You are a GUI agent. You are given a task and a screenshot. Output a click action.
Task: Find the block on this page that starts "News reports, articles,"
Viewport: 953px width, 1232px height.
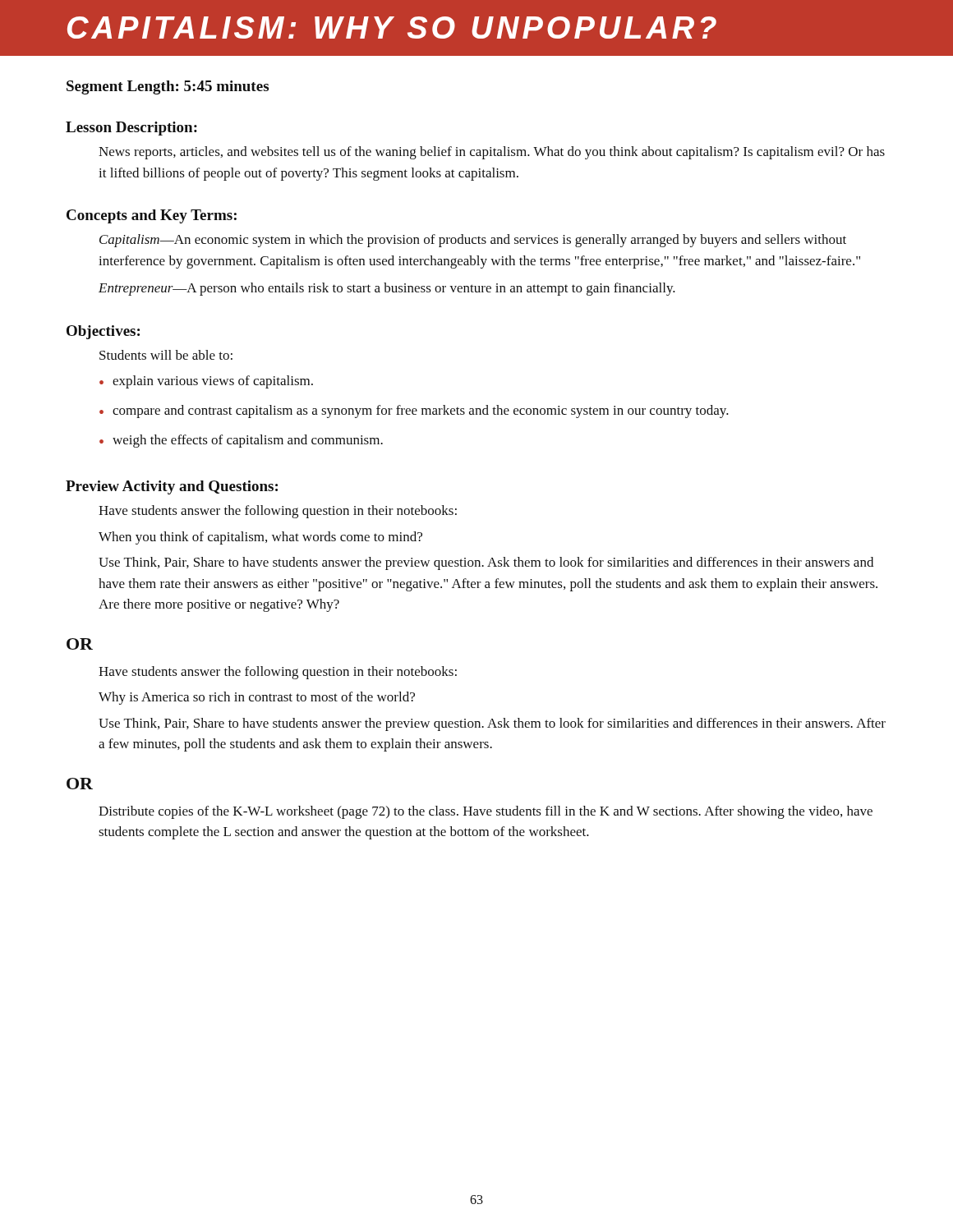[x=492, y=162]
